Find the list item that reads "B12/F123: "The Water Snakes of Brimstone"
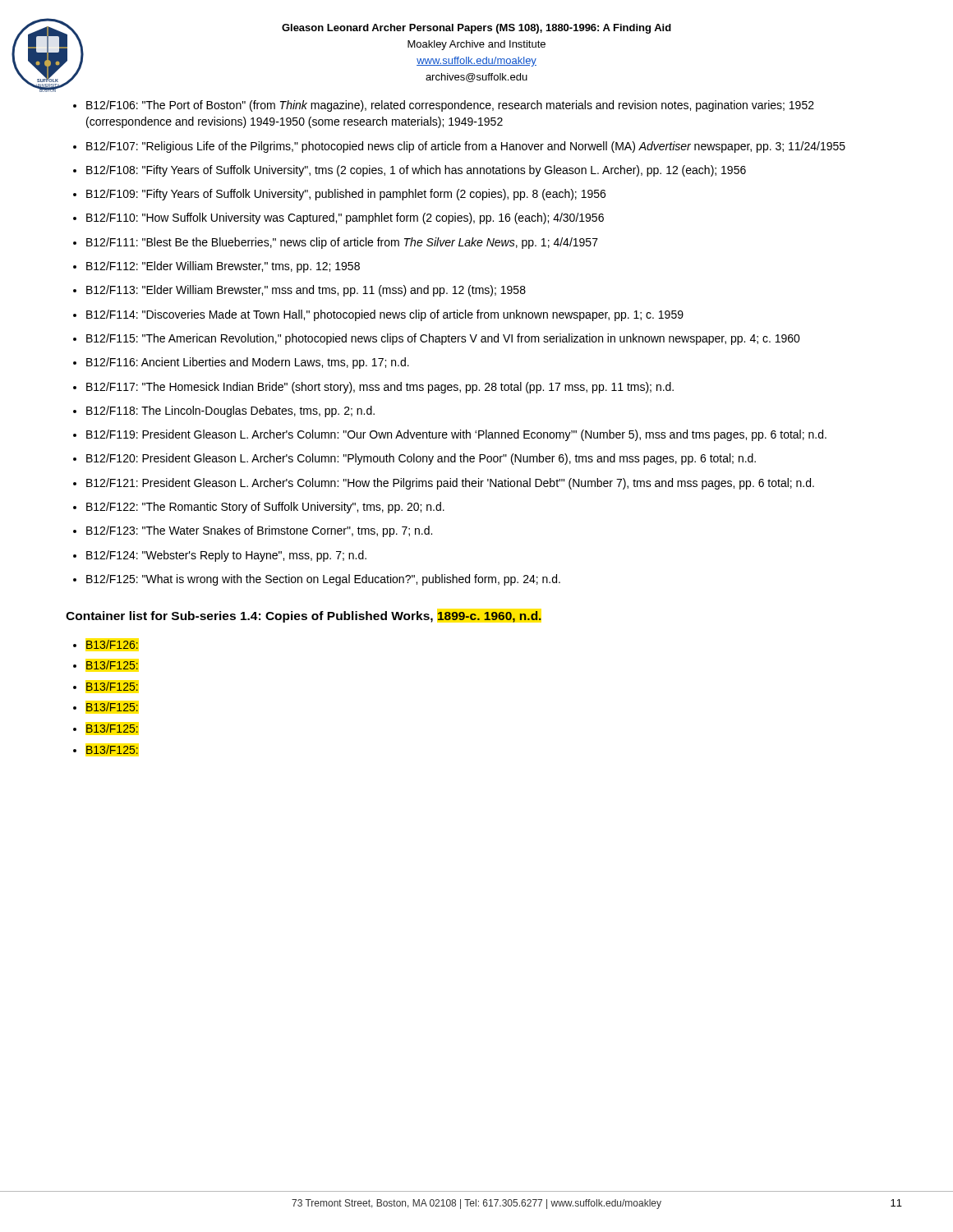 (259, 531)
